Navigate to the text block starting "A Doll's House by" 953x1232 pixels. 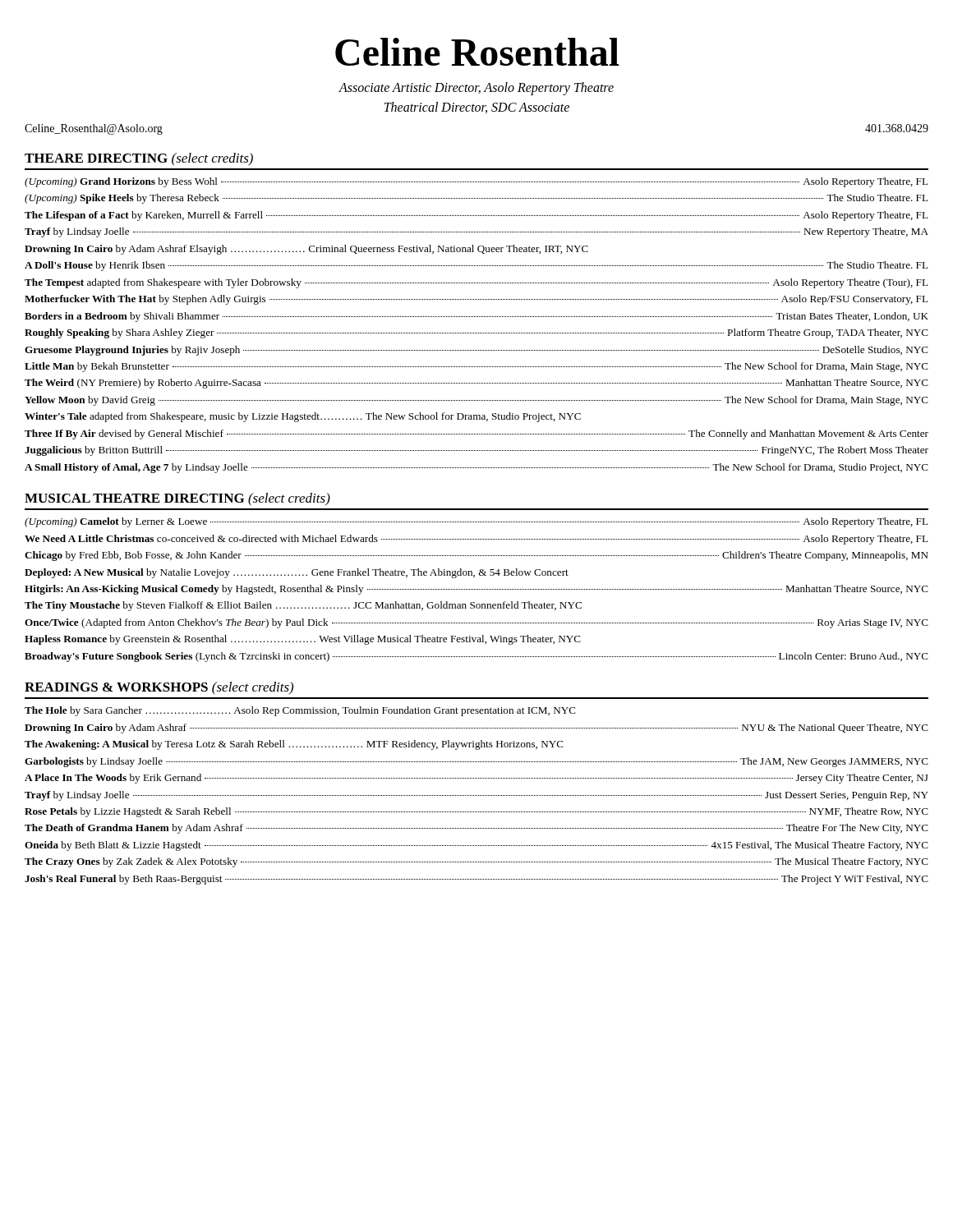476,266
